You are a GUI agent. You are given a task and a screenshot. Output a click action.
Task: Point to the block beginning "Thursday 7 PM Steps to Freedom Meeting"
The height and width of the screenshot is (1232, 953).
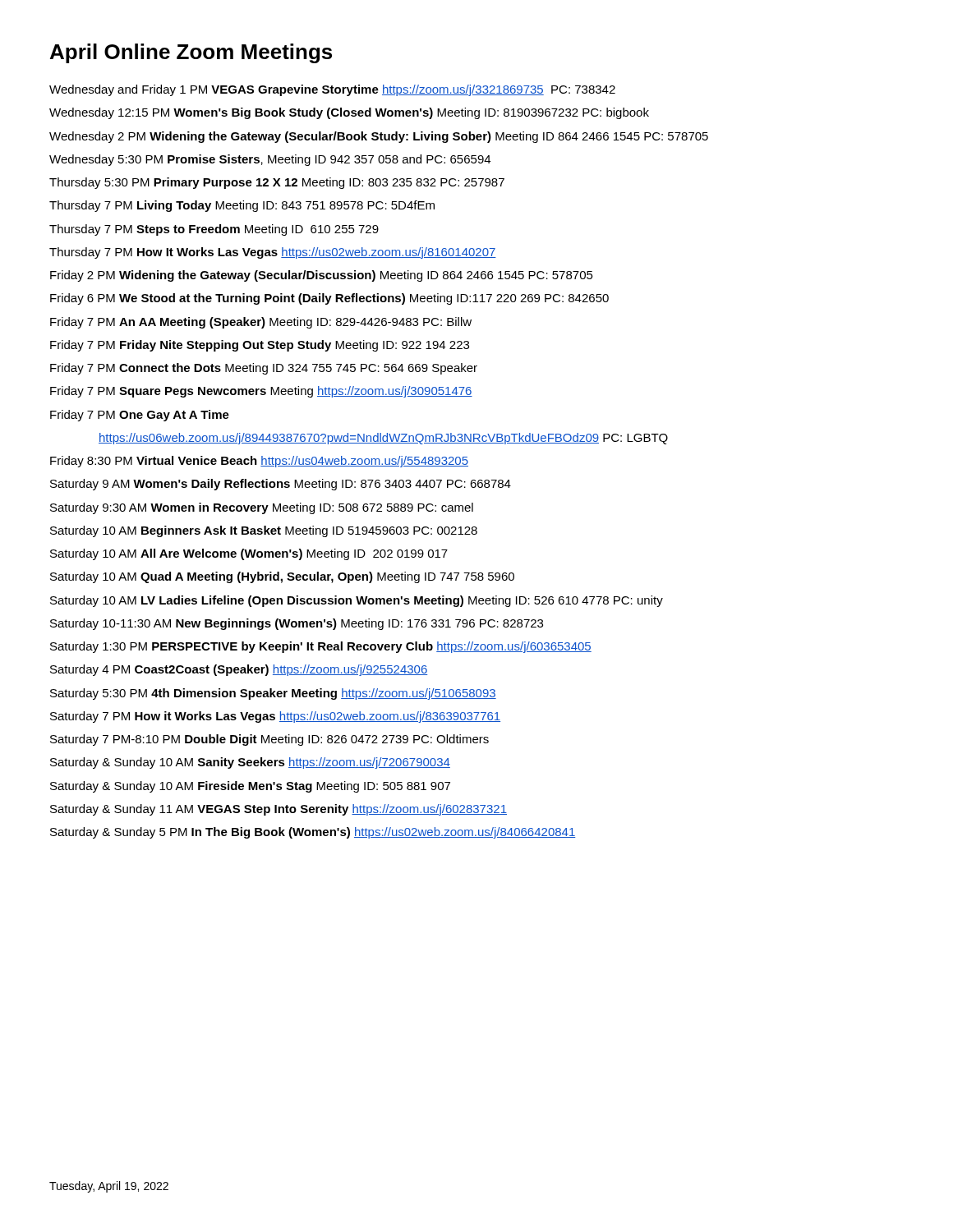click(214, 228)
